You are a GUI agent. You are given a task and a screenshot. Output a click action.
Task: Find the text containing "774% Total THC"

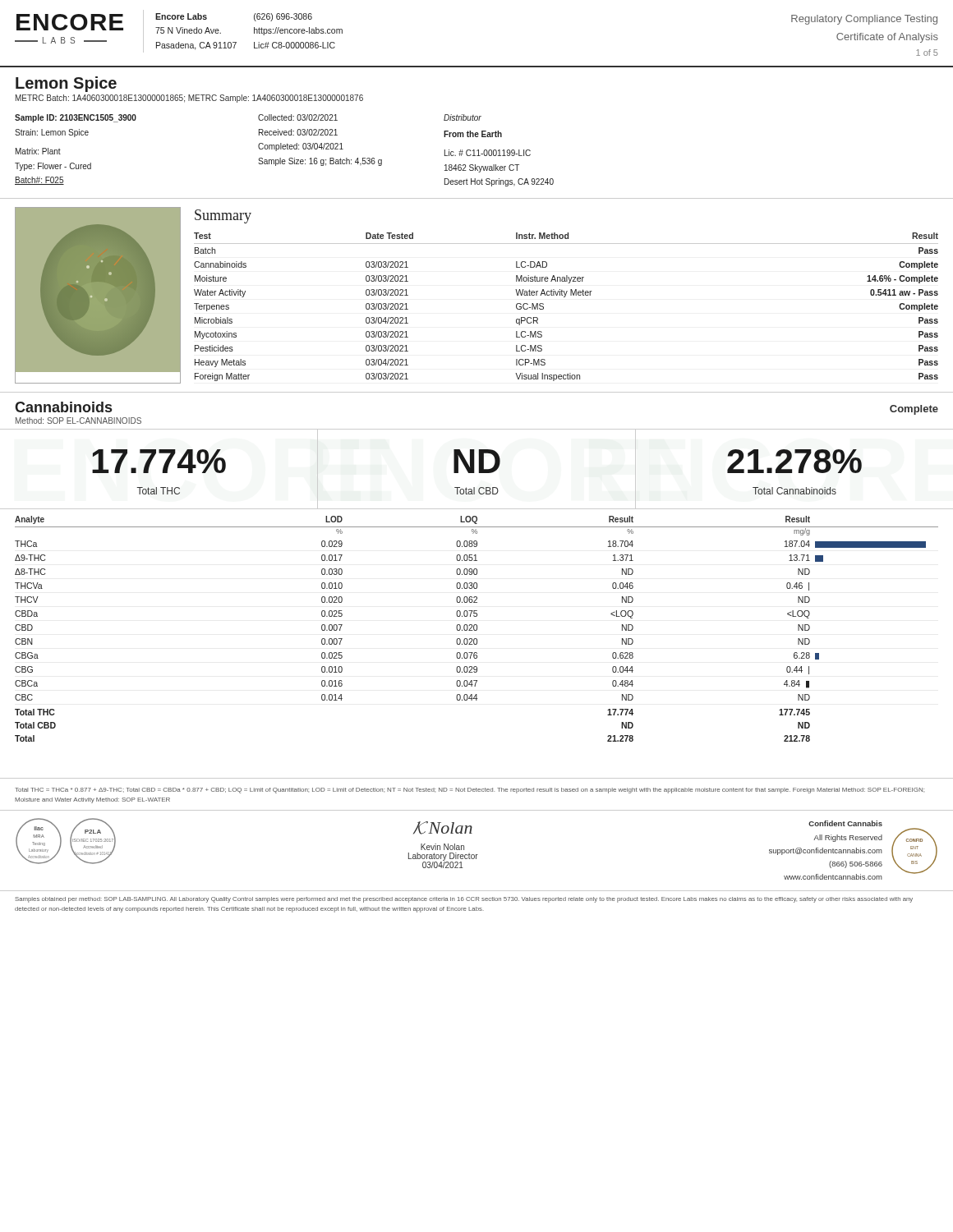coord(159,469)
